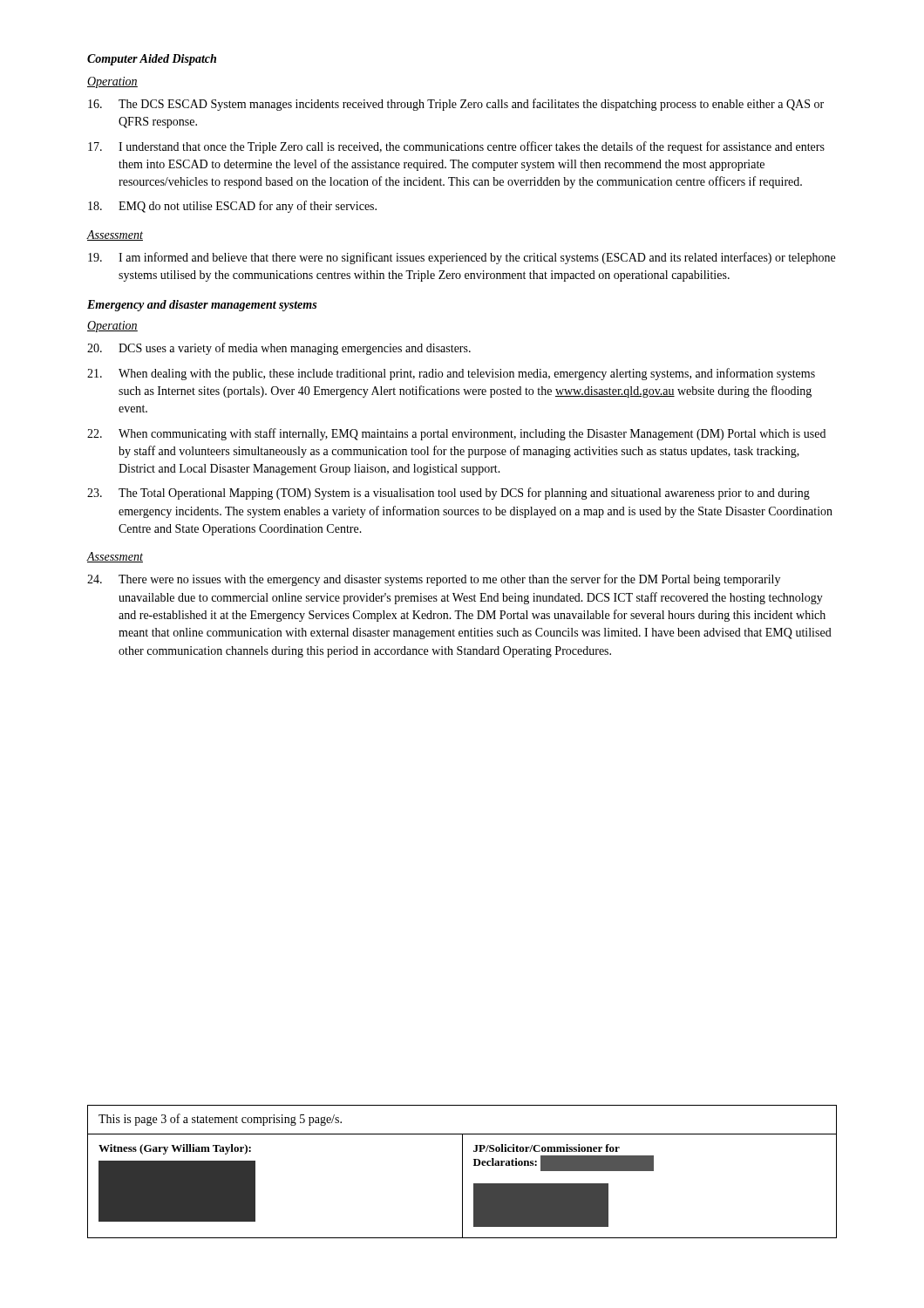Screen dimensions: 1308x924
Task: Click on the region starting "JP/Solicitor/Commissioner forDeclarations:"
Action: coord(547,1148)
